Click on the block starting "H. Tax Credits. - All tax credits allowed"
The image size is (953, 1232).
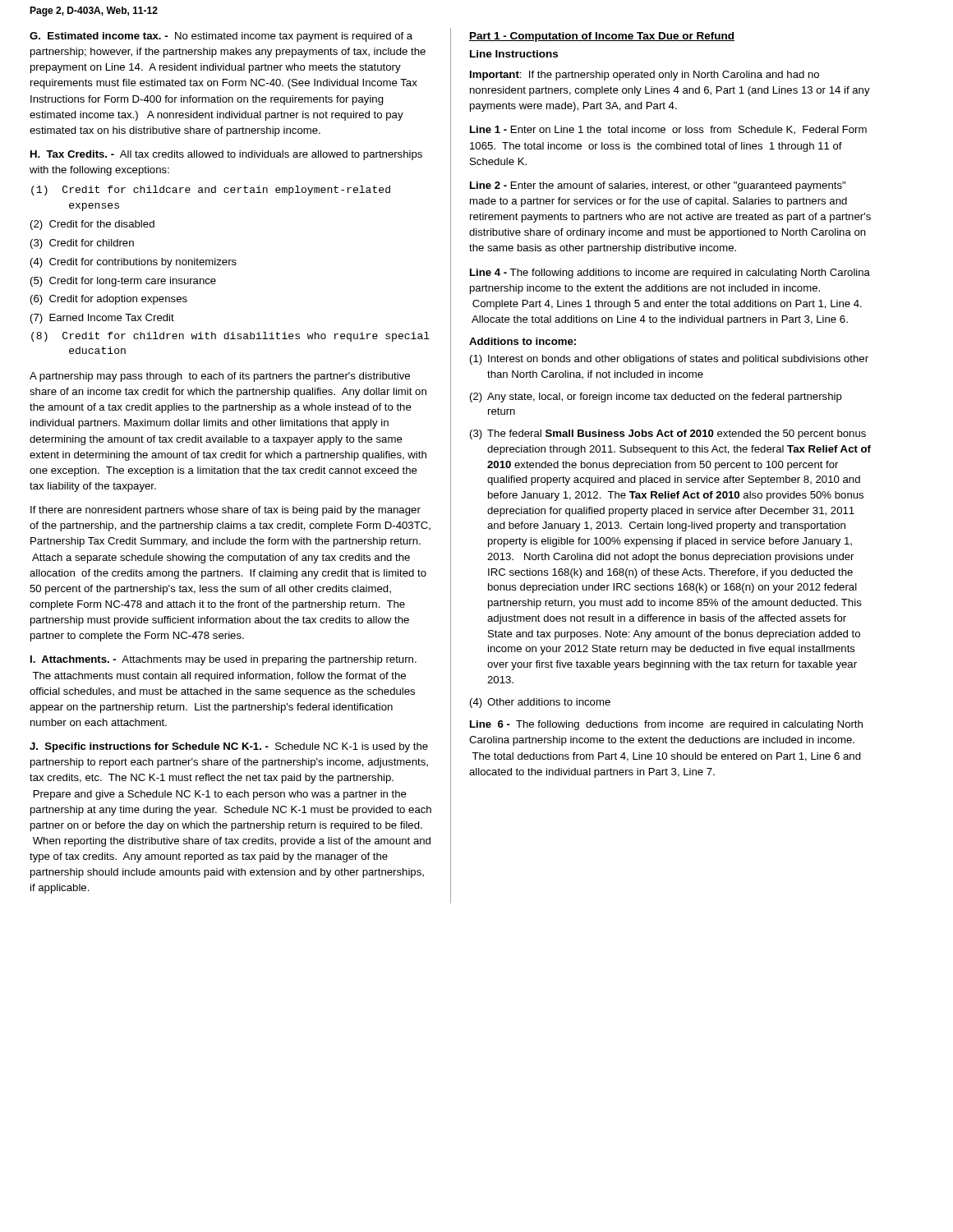(226, 162)
